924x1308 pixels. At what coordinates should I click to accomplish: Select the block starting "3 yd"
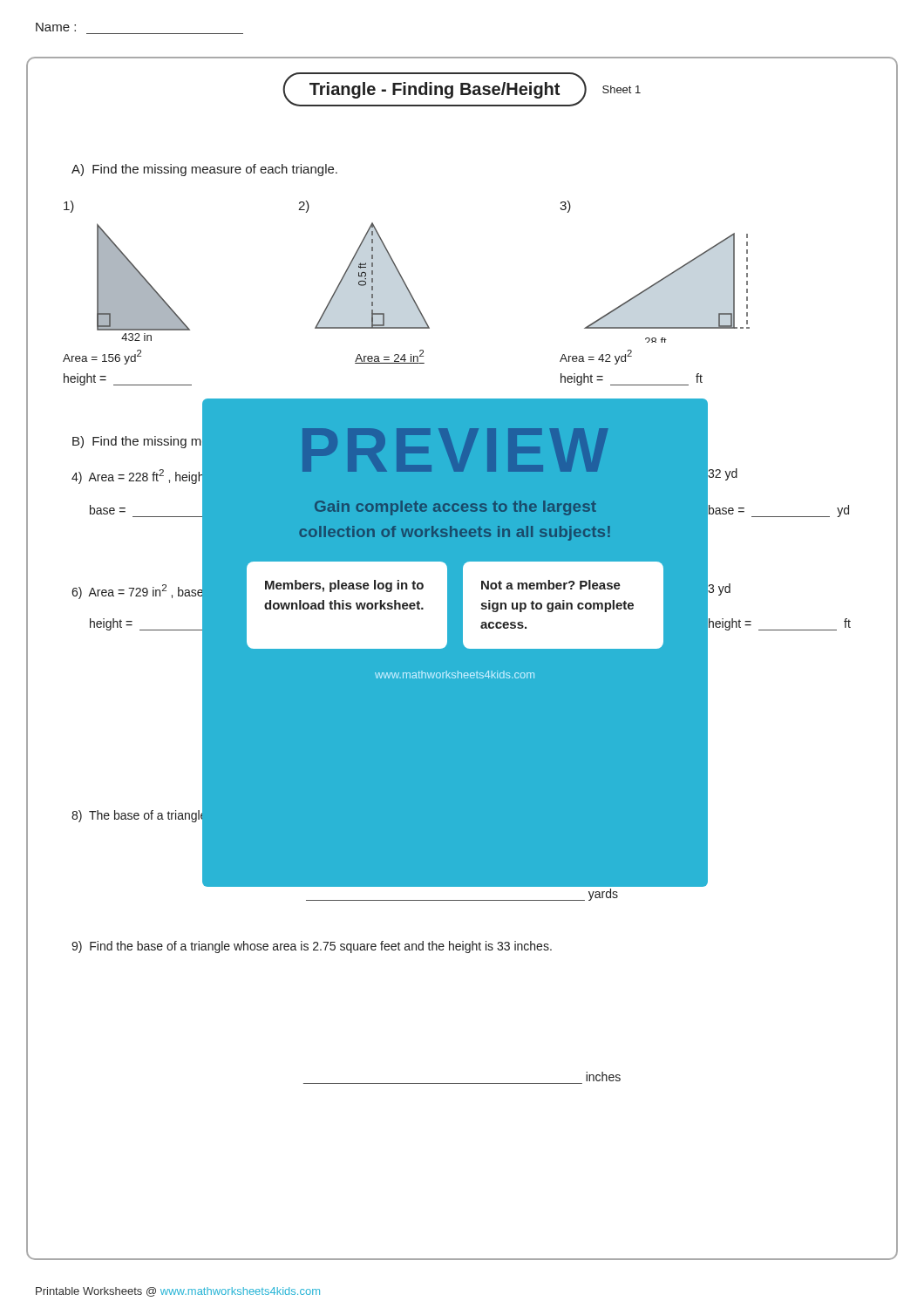[x=719, y=589]
